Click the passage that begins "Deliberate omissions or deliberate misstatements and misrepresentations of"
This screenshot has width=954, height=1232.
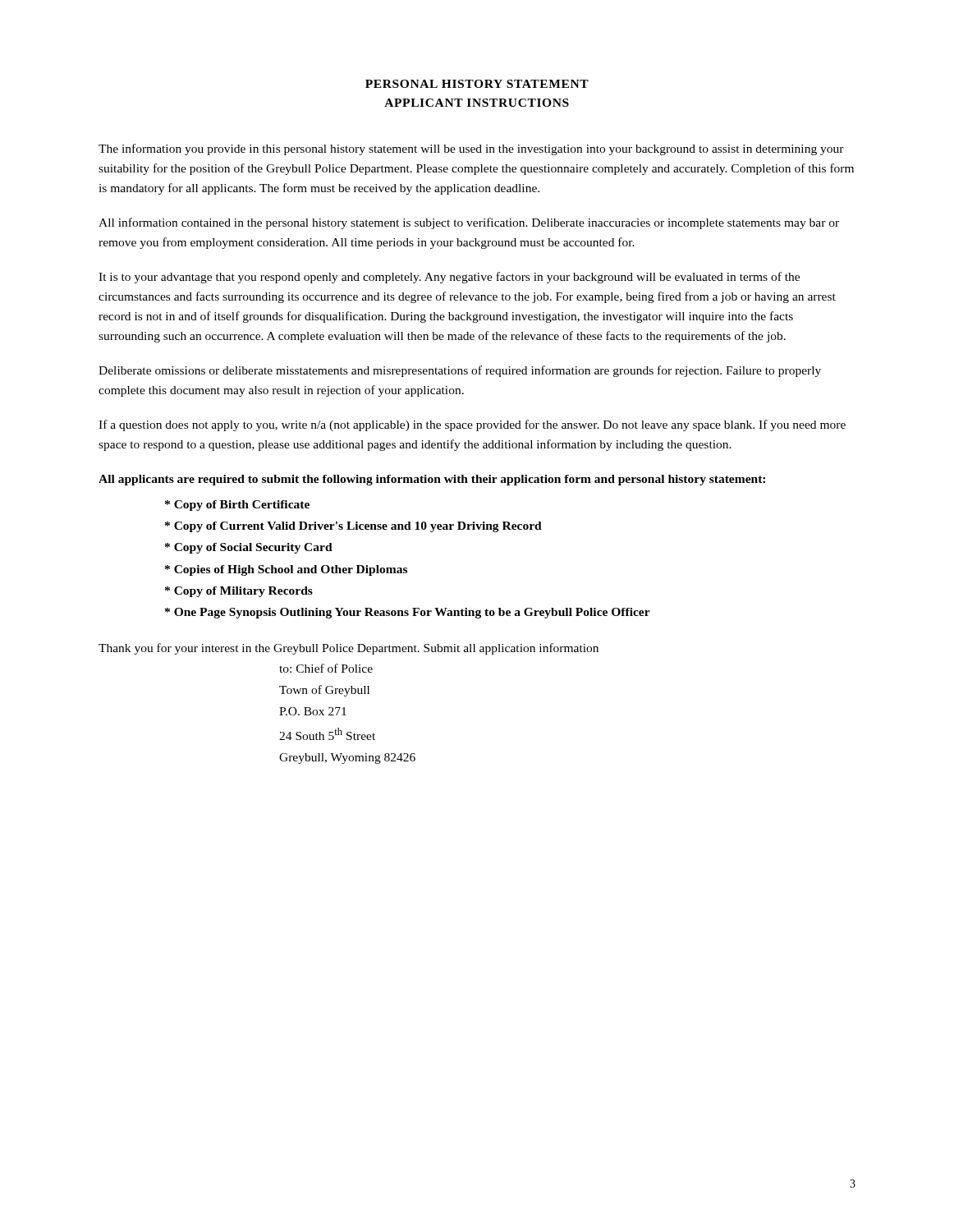pos(460,380)
